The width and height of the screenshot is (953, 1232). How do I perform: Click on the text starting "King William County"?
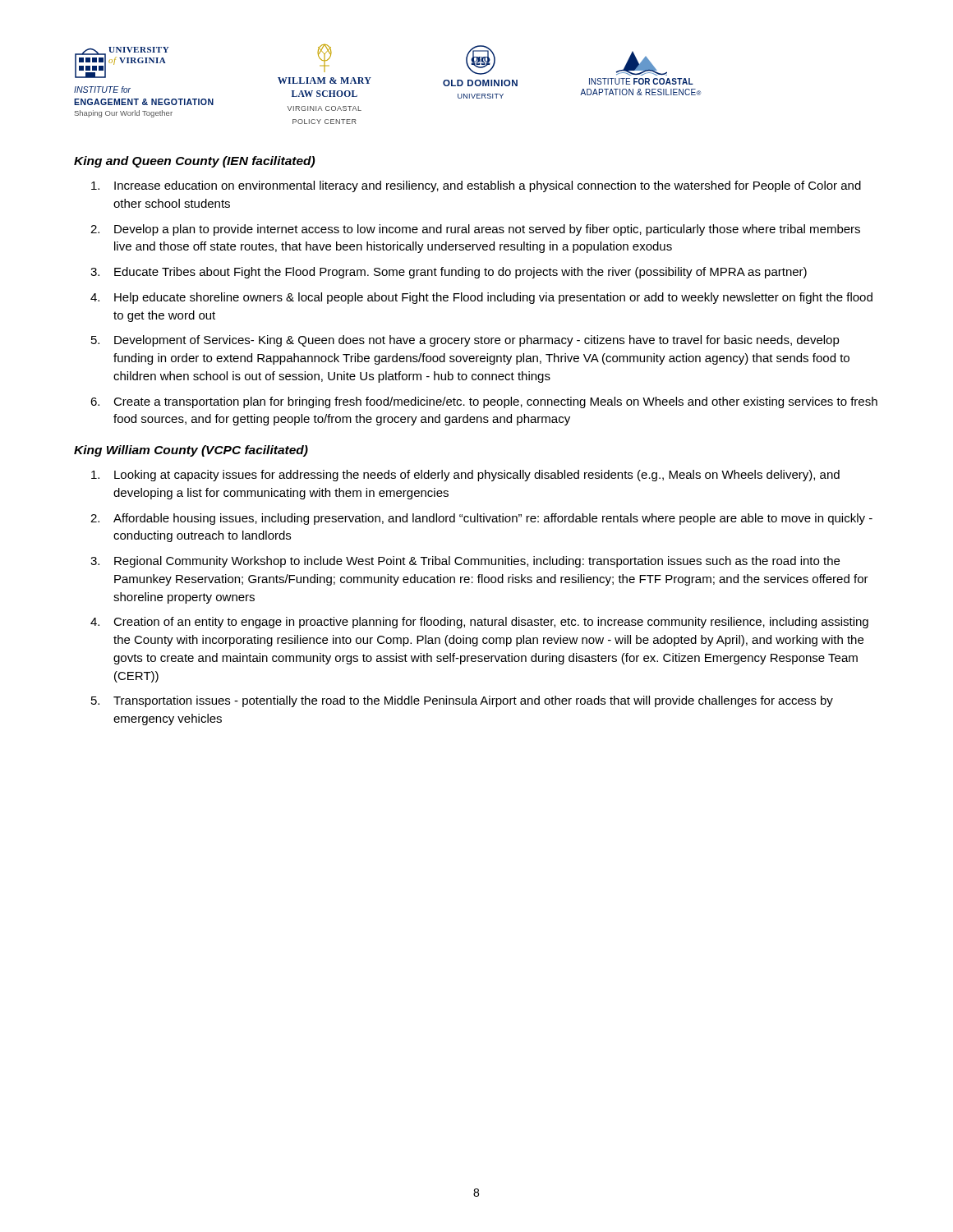pyautogui.click(x=191, y=450)
